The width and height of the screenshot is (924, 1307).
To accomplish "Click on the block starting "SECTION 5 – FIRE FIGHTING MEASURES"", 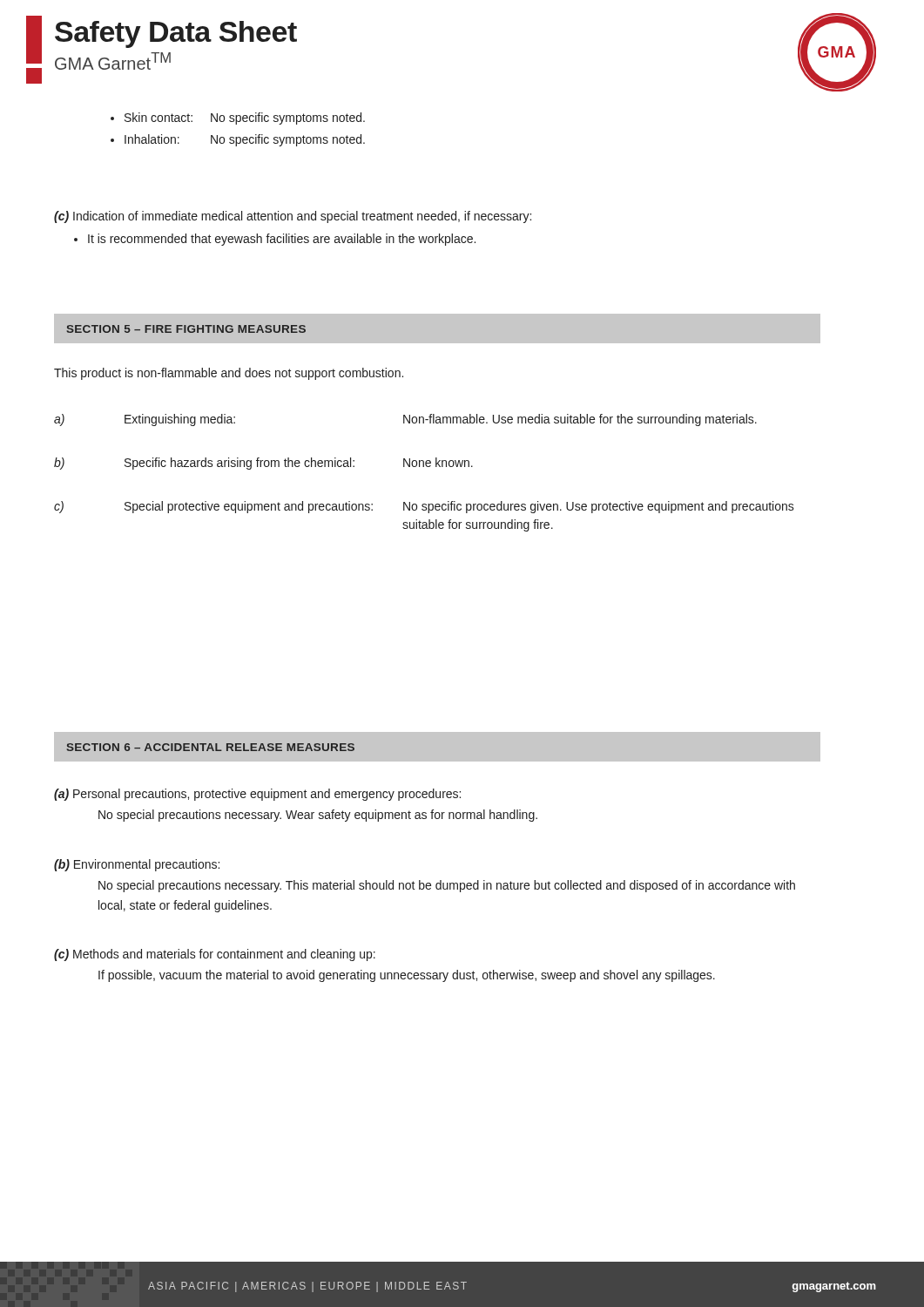I will point(186,328).
